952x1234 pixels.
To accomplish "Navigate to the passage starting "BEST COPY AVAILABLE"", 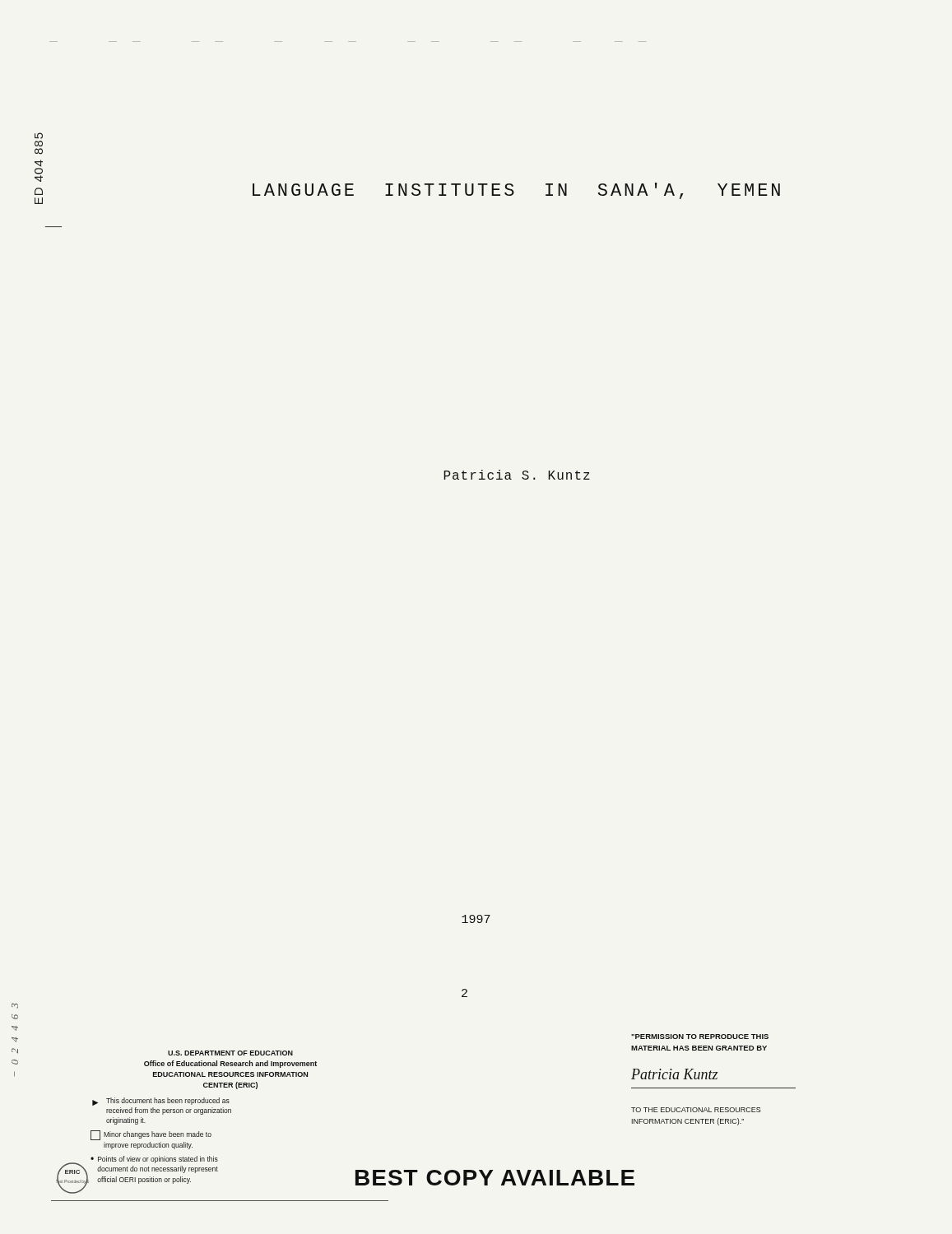I will tap(495, 1178).
